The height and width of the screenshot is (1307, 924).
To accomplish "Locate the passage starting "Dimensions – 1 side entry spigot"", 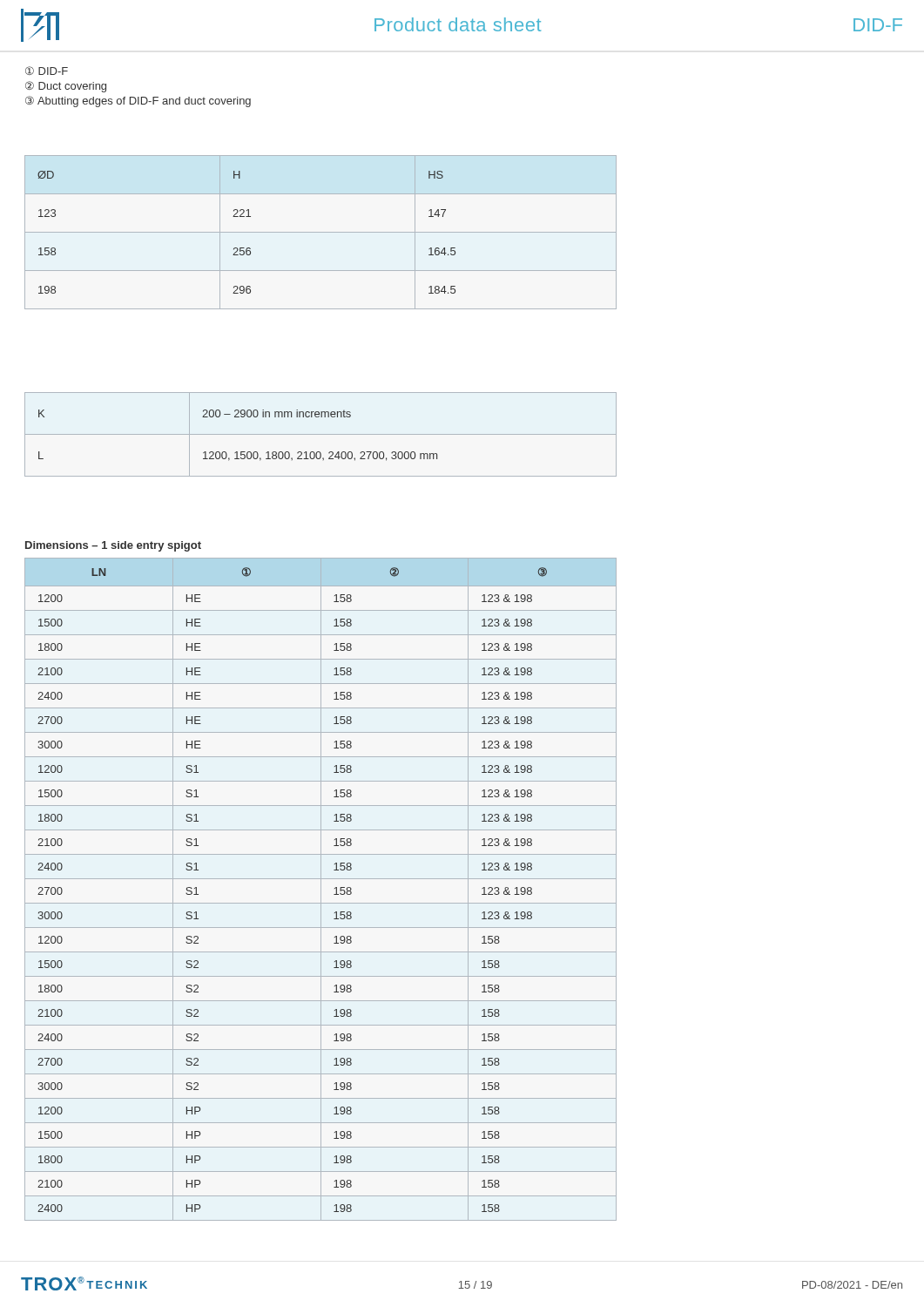I will 113,545.
